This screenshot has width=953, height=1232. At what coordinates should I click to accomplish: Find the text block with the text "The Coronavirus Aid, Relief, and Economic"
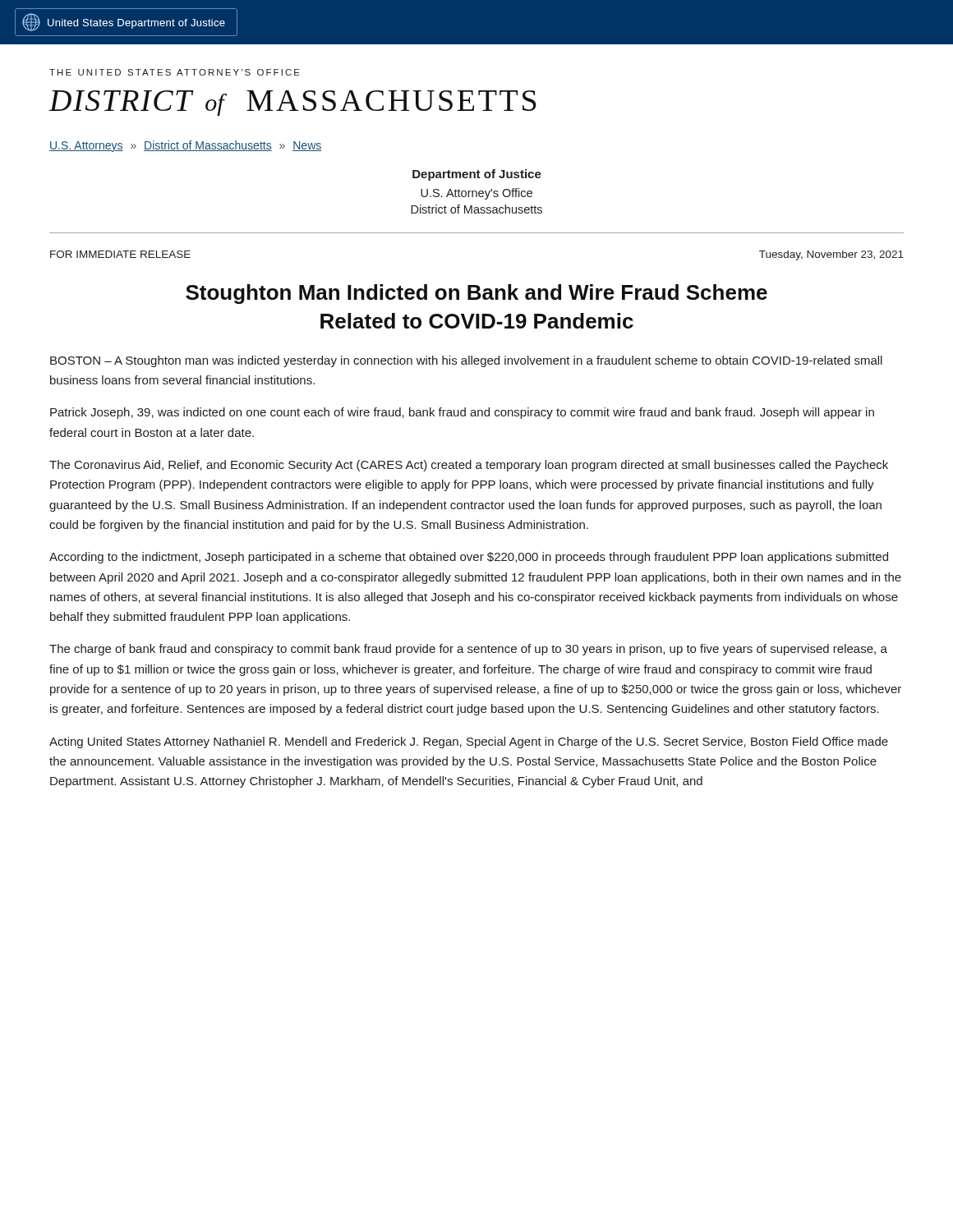pos(476,495)
